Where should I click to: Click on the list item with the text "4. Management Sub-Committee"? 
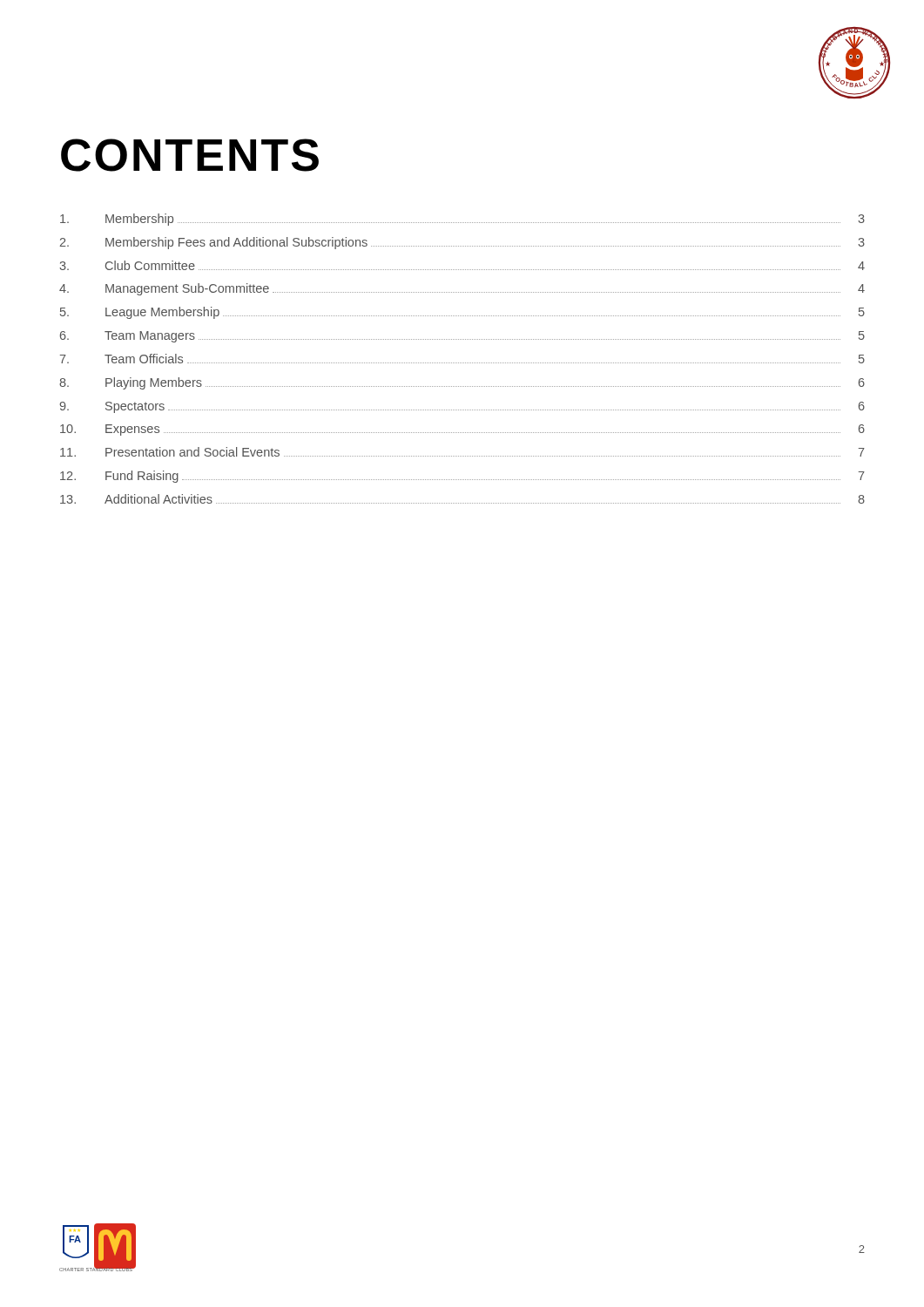click(462, 289)
